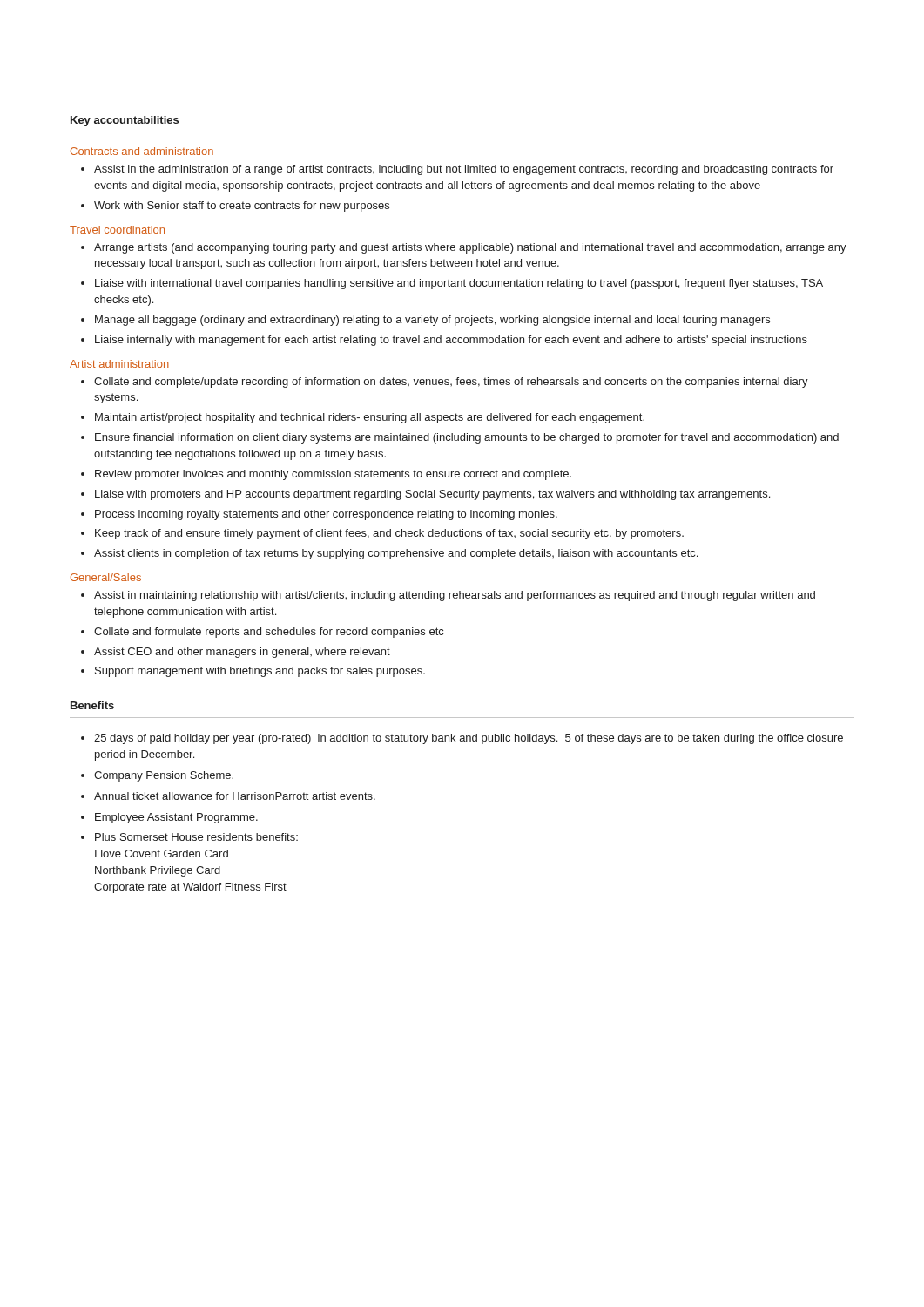The height and width of the screenshot is (1307, 924).
Task: Locate the text block starting "Process incoming royalty statements and other correspondence"
Action: click(462, 514)
